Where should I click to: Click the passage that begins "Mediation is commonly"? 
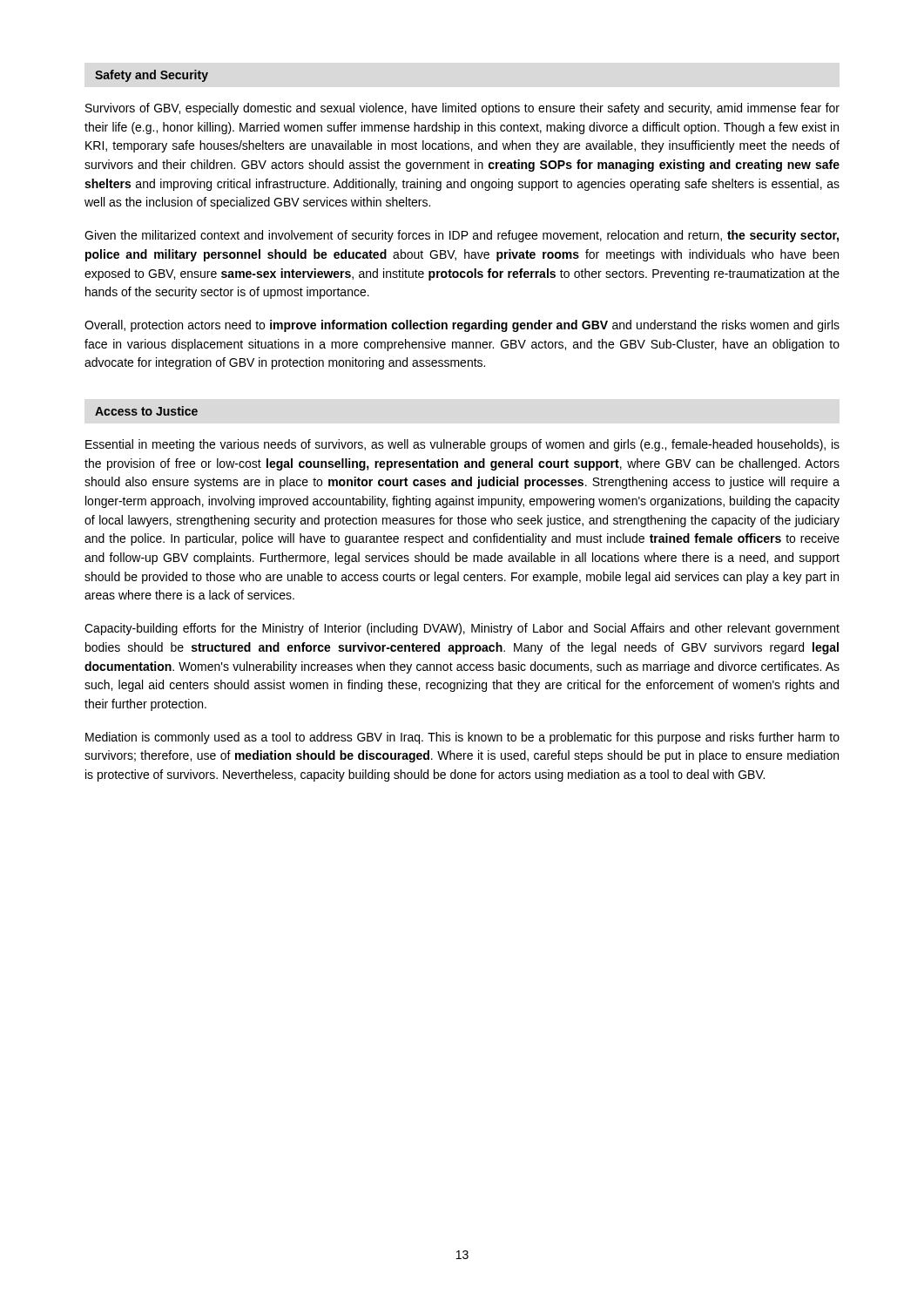(x=462, y=756)
